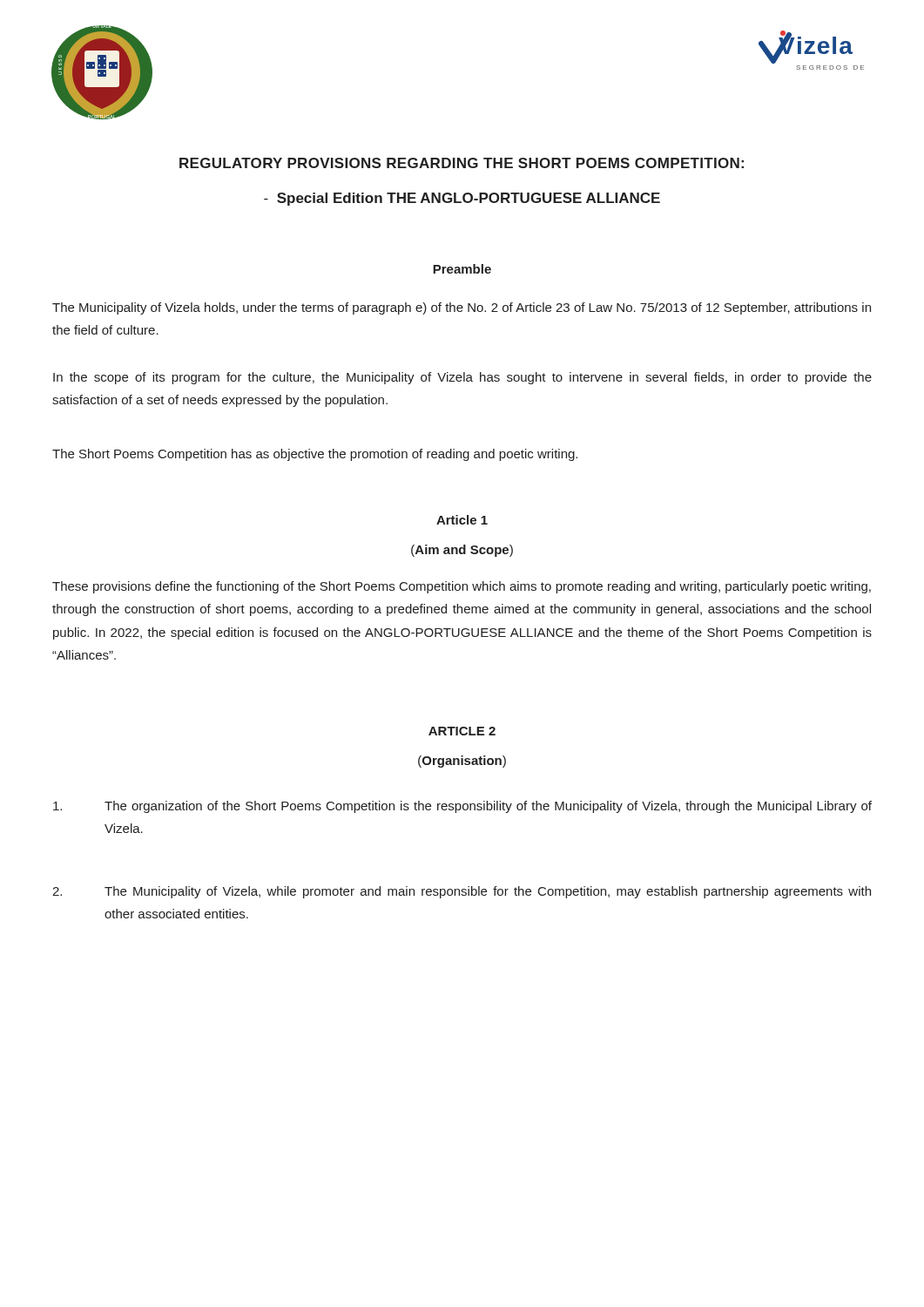Point to the text starting "In the scope"

point(462,388)
